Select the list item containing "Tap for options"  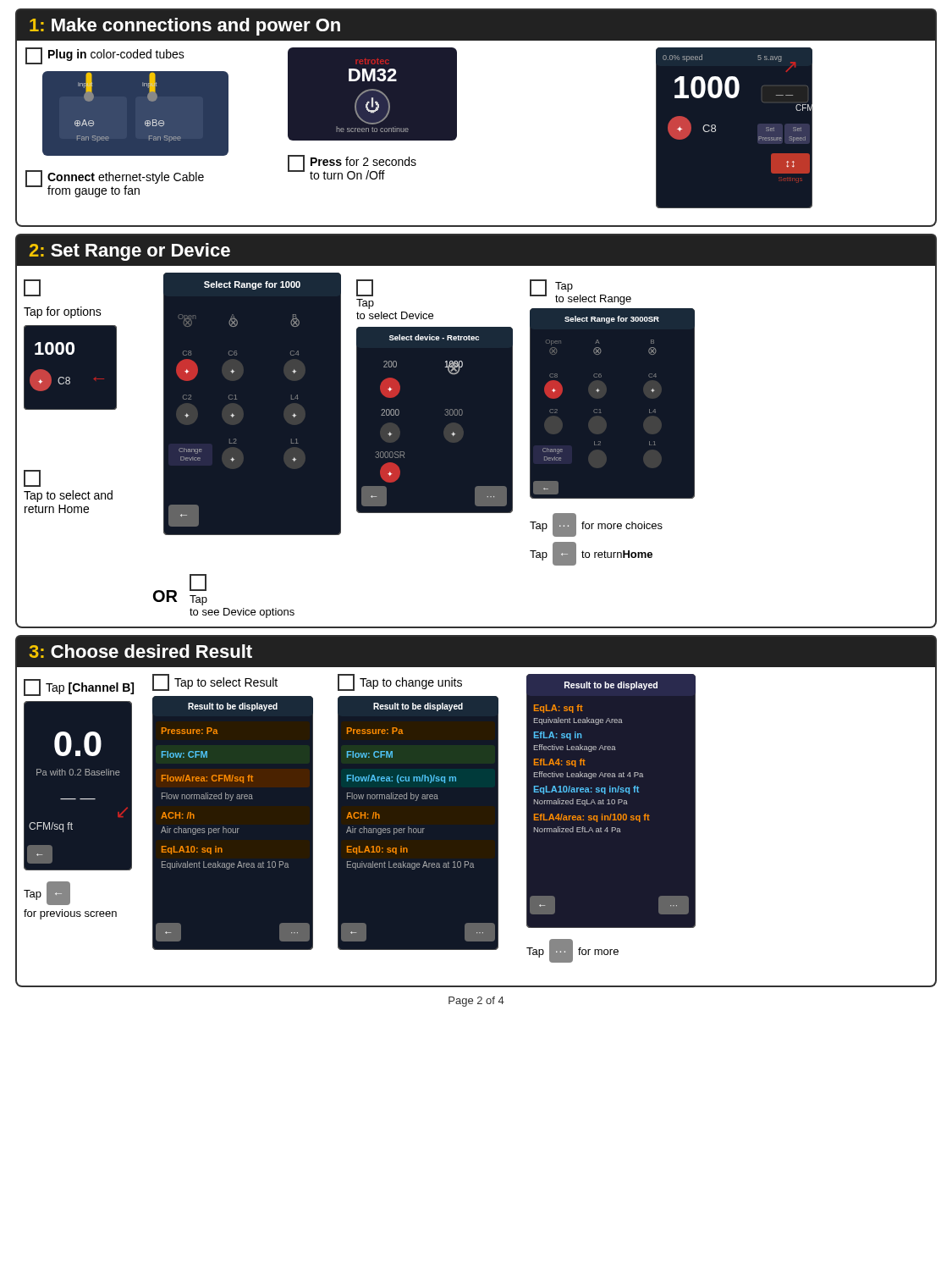[x=63, y=312]
